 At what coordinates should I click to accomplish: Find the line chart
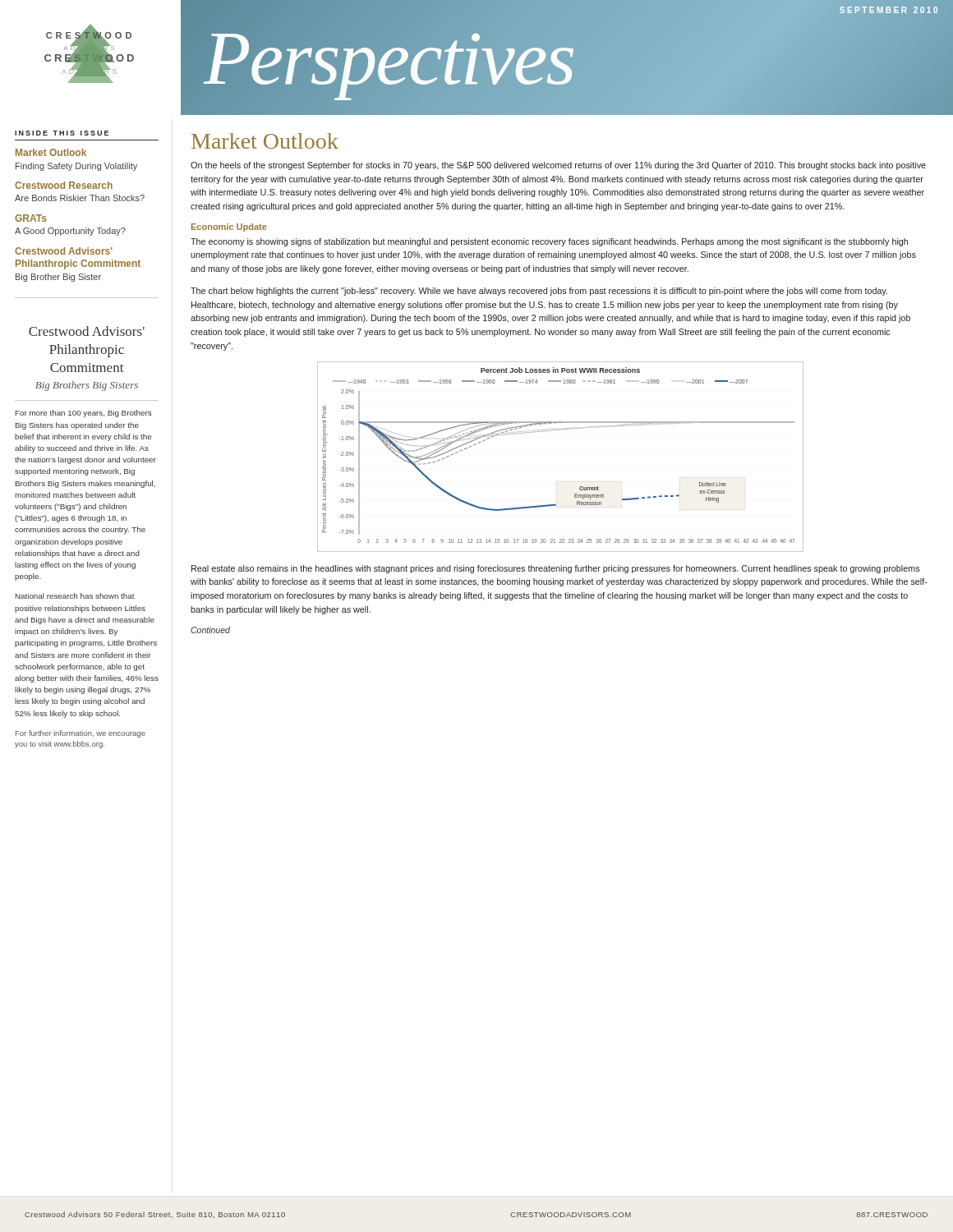click(560, 458)
